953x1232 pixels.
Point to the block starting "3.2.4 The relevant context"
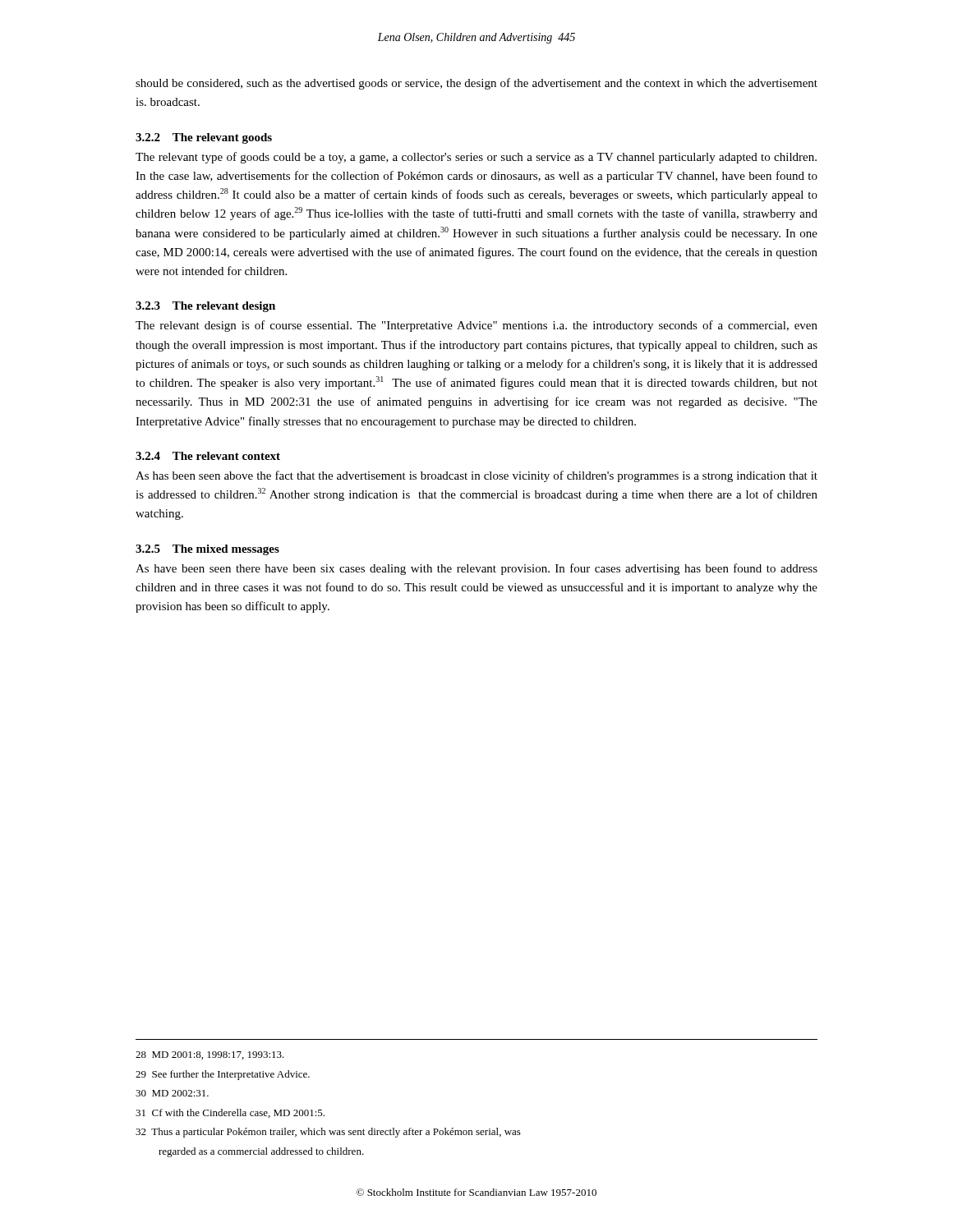coord(208,456)
